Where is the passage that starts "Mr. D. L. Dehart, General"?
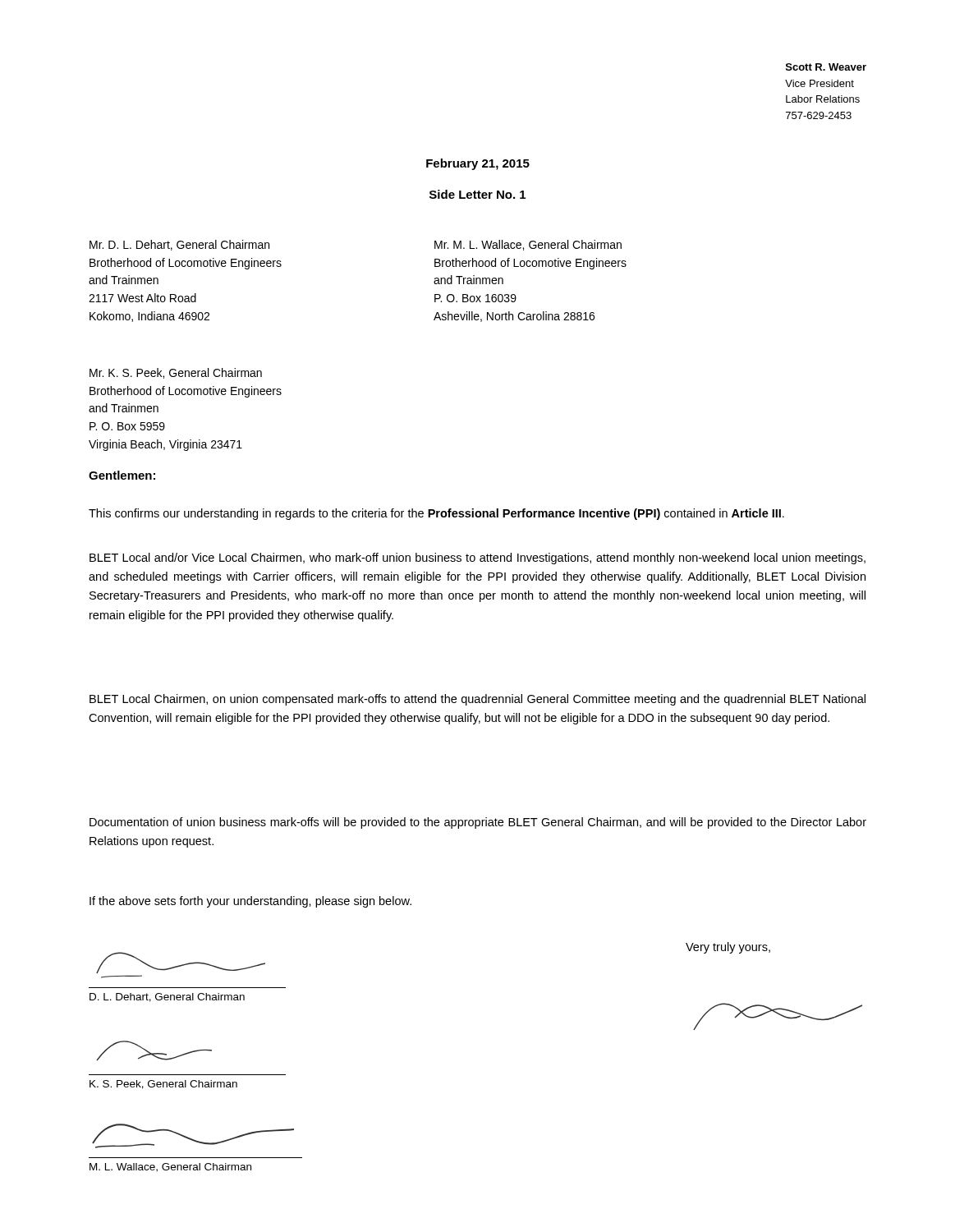Viewport: 955px width, 1232px height. 179,245
